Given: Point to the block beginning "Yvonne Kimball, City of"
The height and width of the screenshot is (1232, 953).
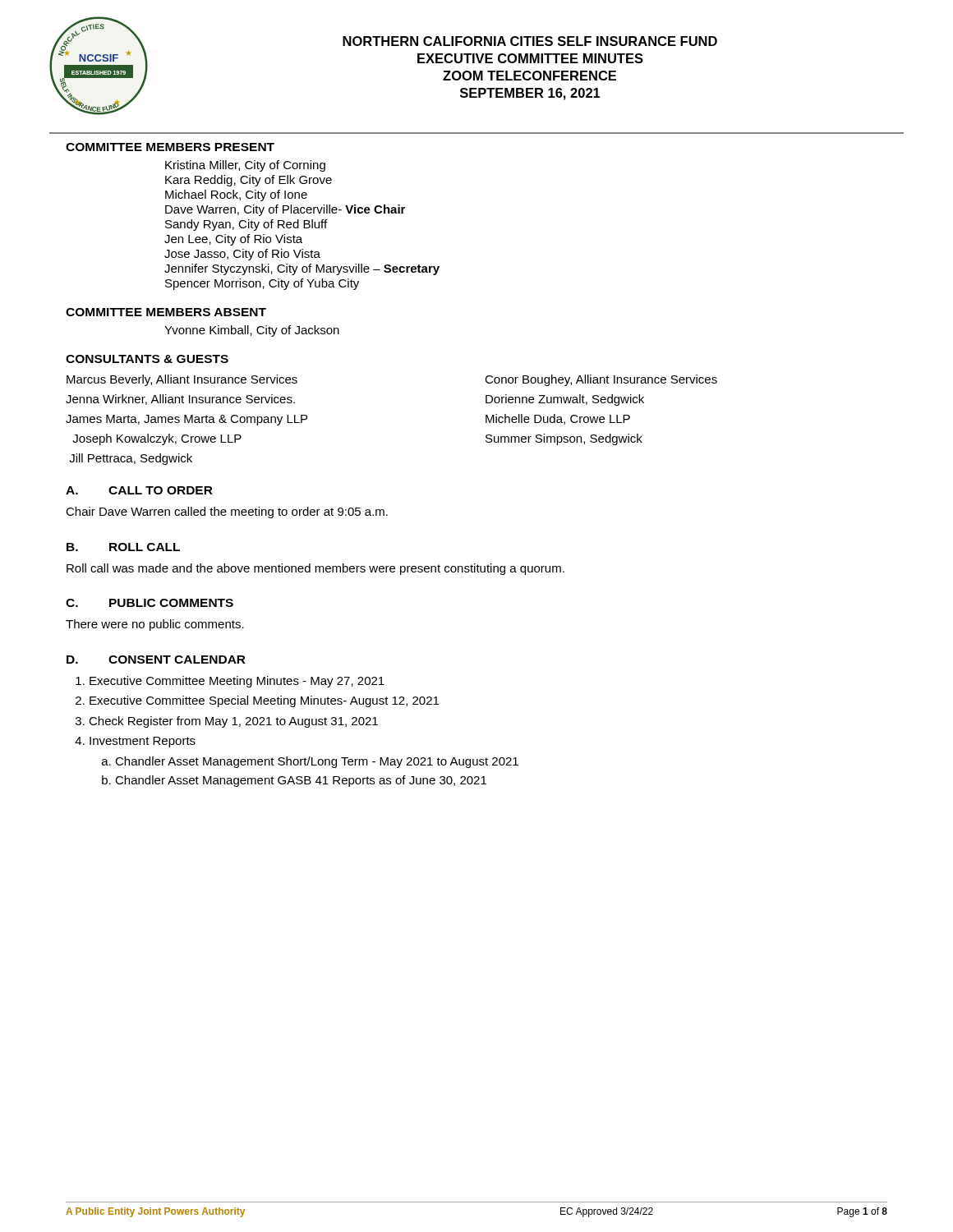Looking at the screenshot, I should tap(252, 330).
